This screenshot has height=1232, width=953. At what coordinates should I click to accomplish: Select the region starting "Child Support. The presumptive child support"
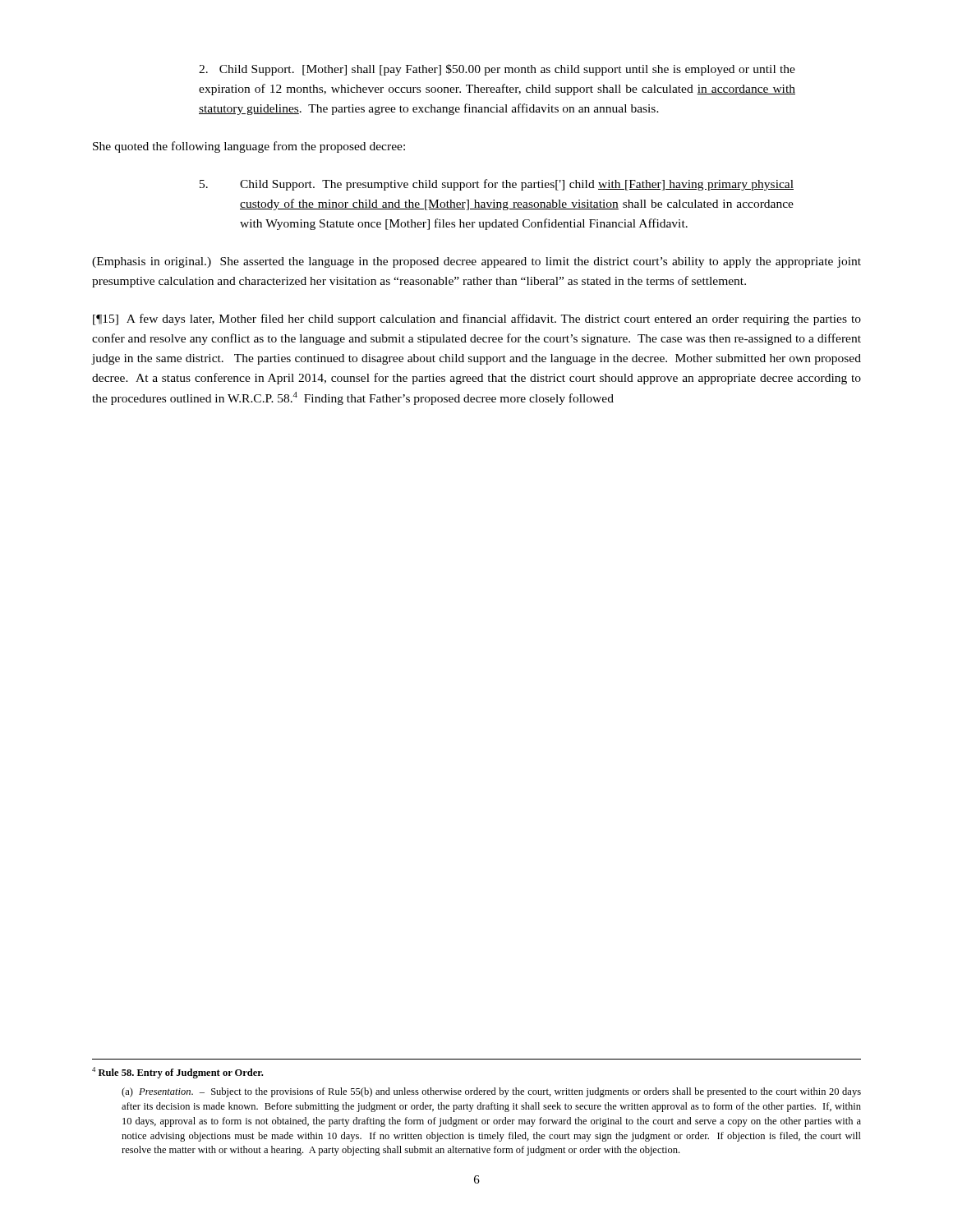[x=497, y=204]
